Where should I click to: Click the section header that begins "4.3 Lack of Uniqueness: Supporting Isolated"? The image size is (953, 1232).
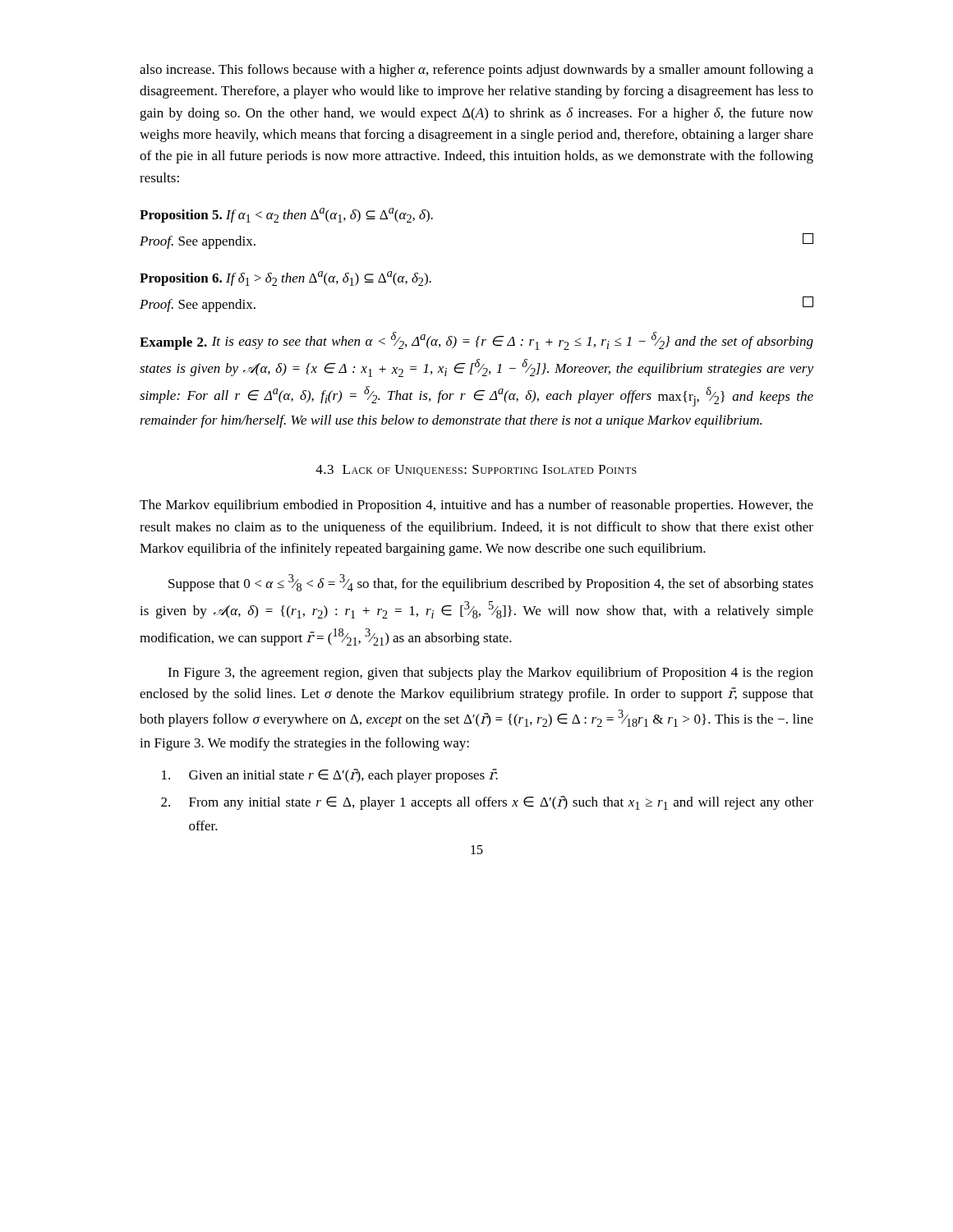pos(476,469)
